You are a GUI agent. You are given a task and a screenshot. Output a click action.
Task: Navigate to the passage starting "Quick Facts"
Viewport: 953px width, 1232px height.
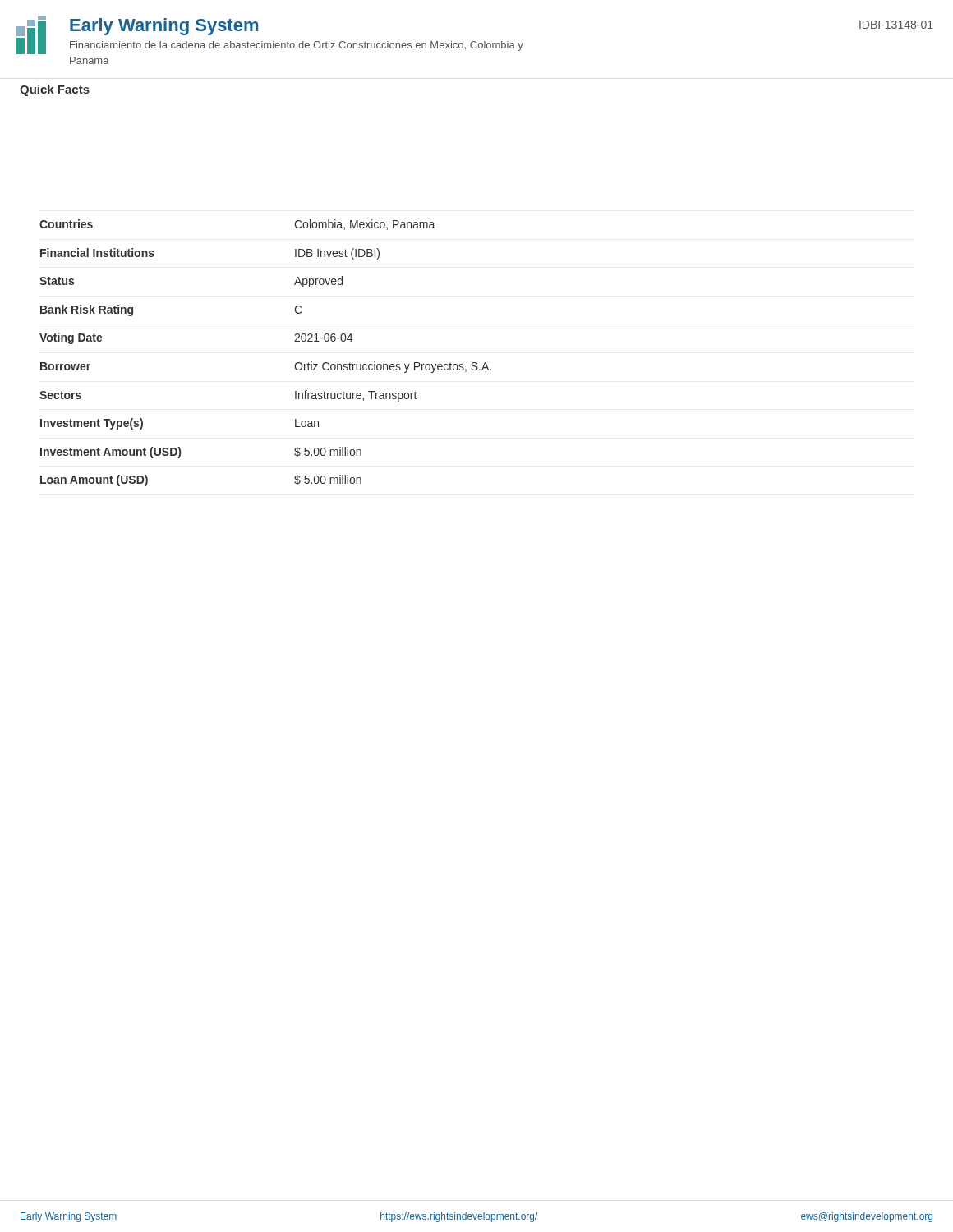(x=55, y=89)
